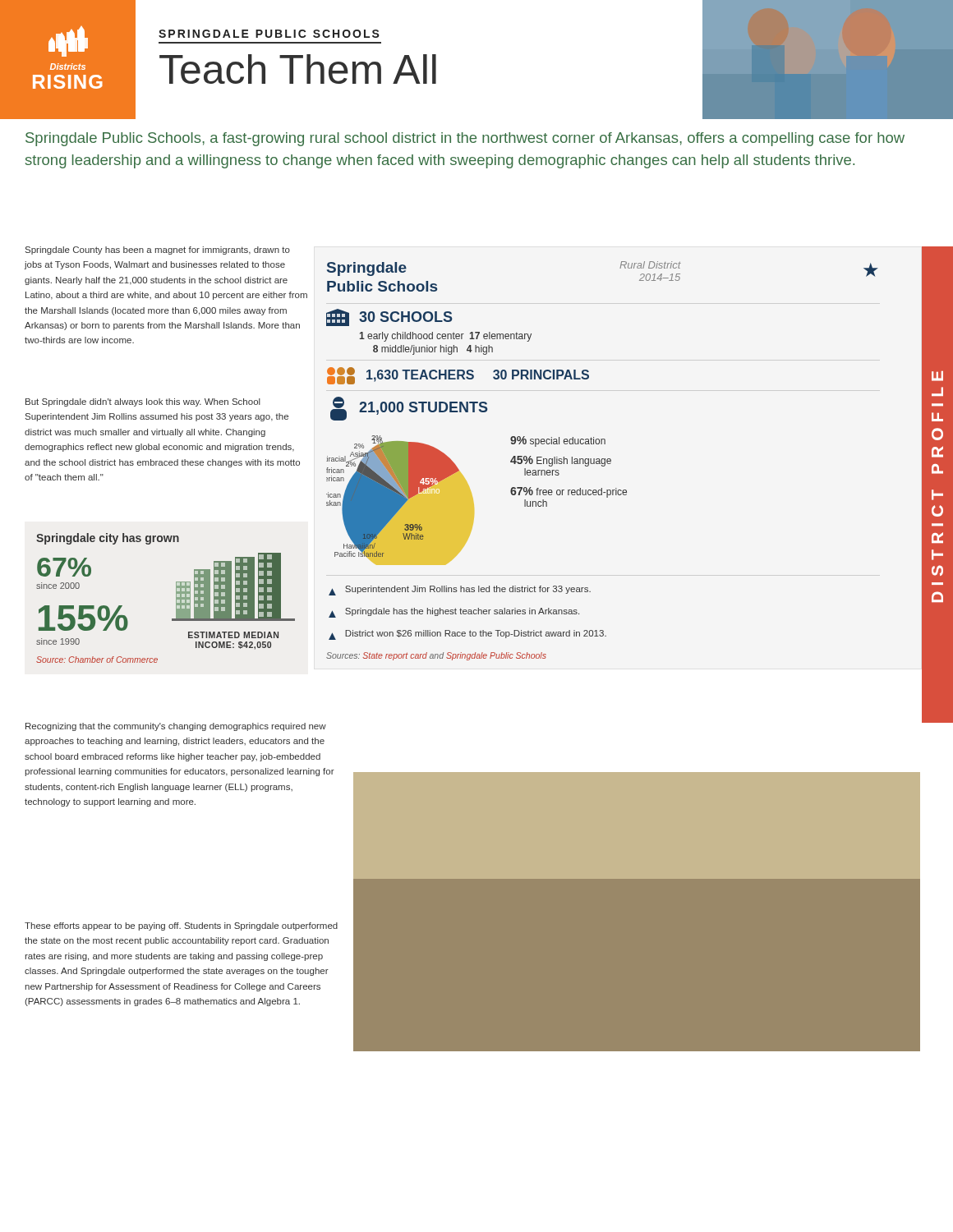Locate the passage starting "▲ District won $26 million Race to"
The width and height of the screenshot is (953, 1232).
(x=466, y=635)
